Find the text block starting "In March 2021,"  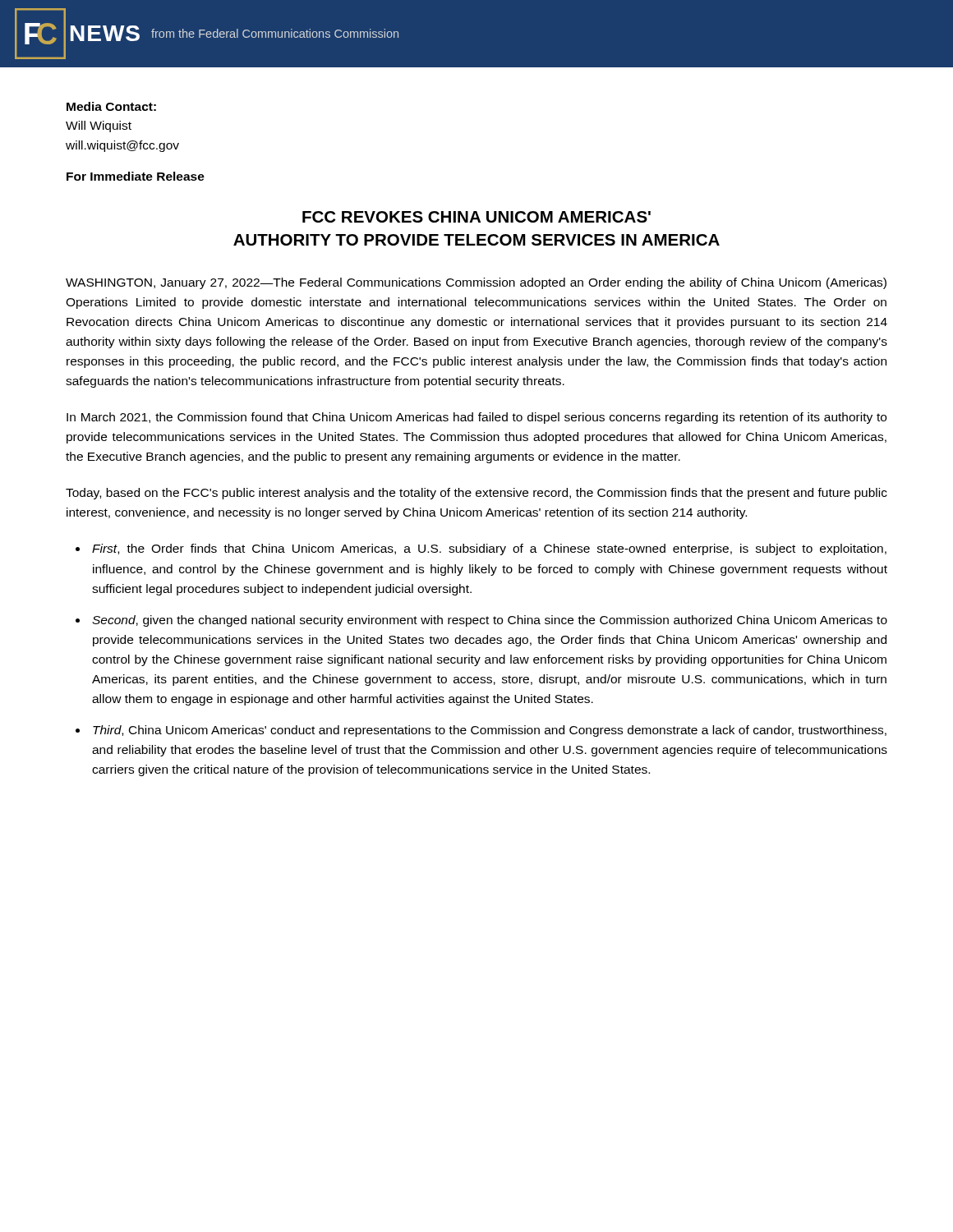(476, 437)
